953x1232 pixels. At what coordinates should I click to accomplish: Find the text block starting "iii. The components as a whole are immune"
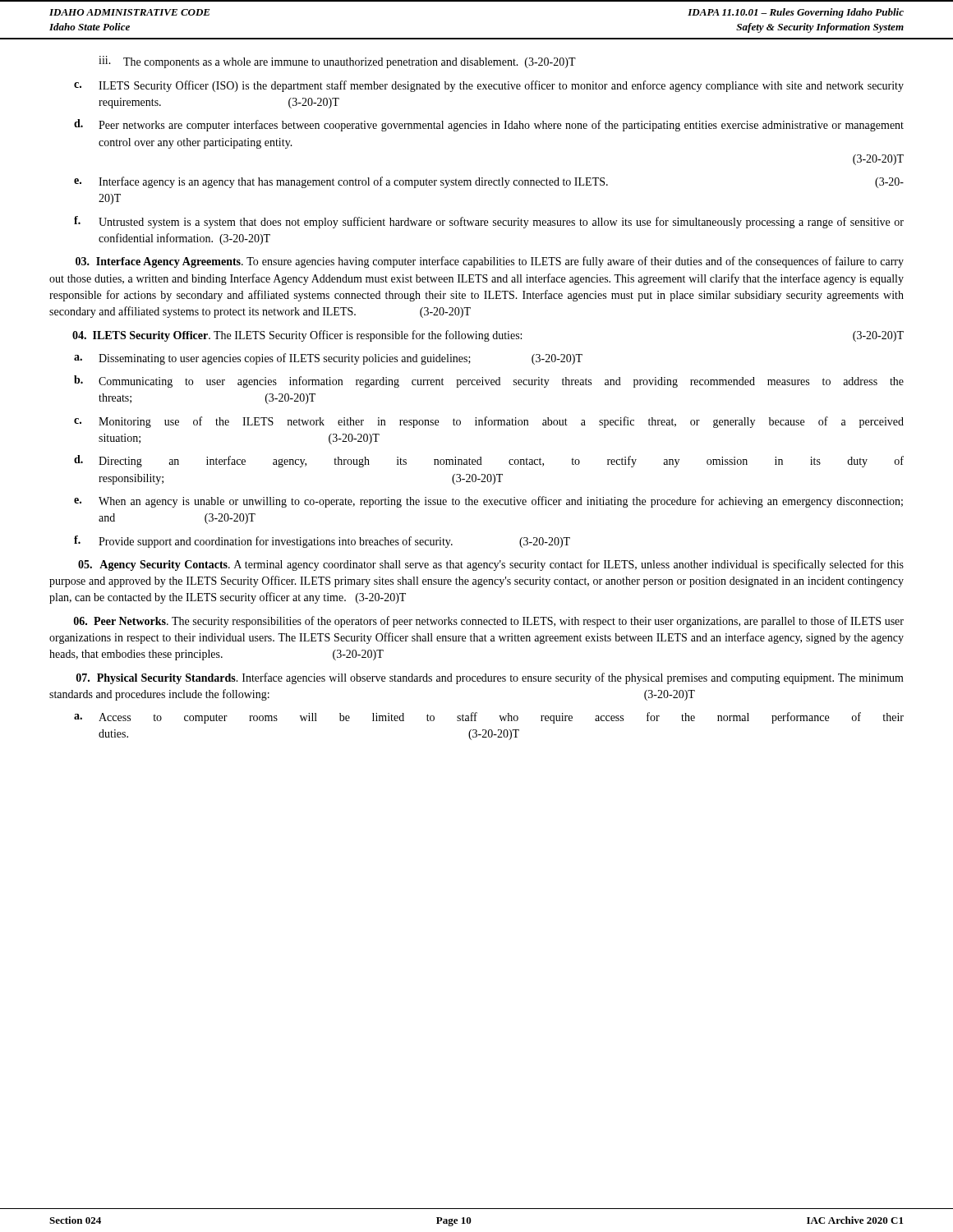501,63
